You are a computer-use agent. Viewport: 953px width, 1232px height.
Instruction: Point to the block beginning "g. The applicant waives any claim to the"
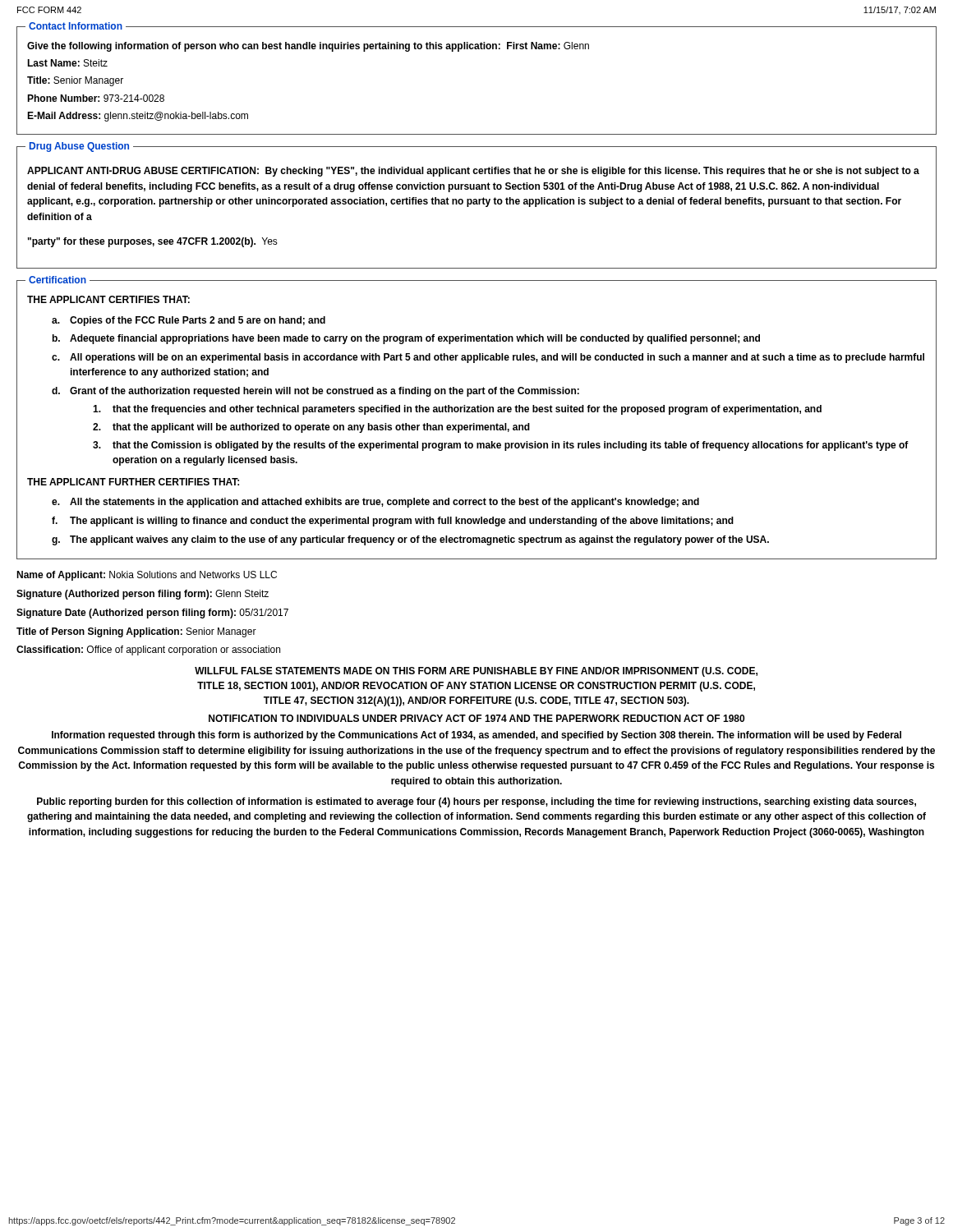[489, 540]
